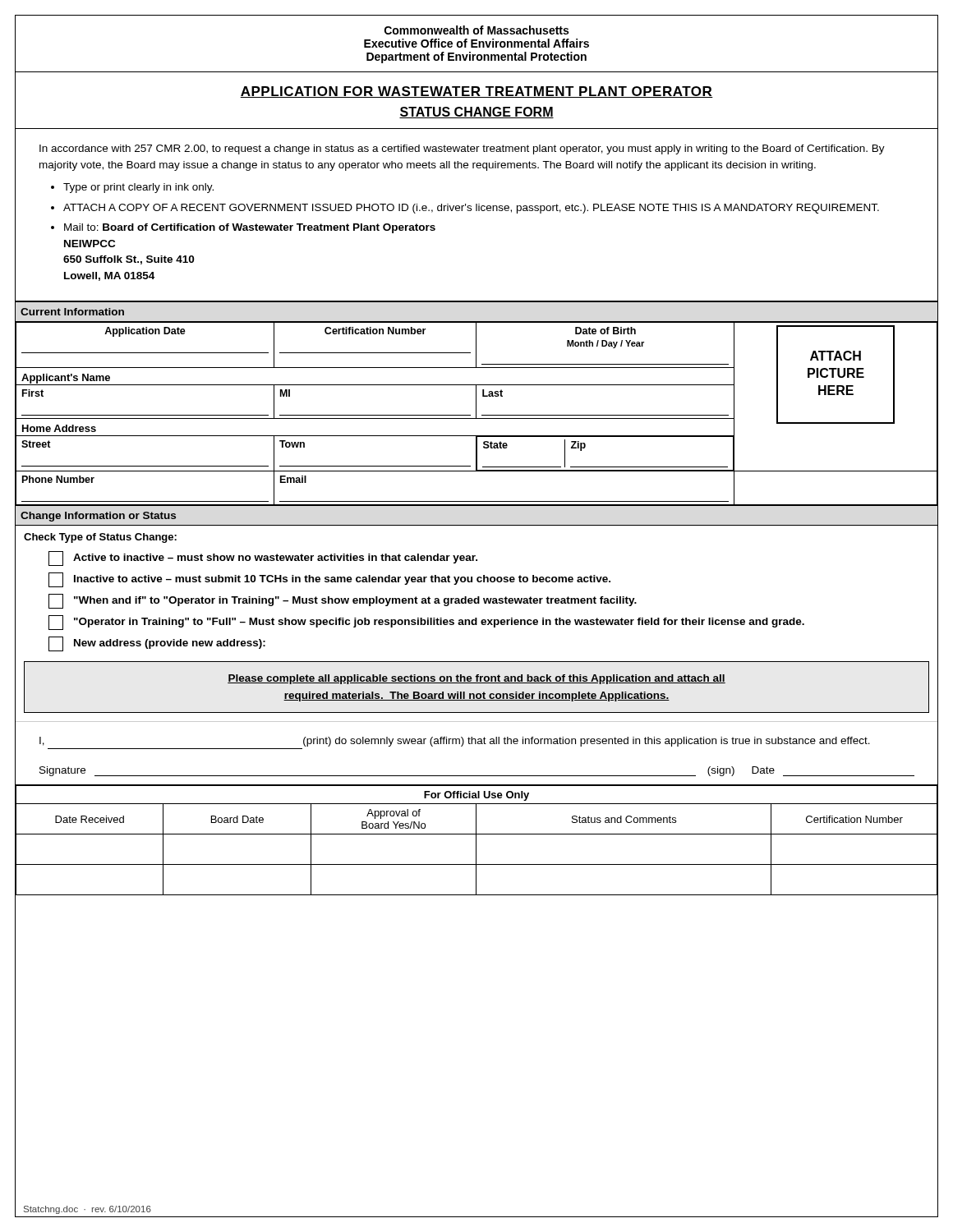Point to the block beginning "Inactive to active –"
The width and height of the screenshot is (953, 1232).
tap(330, 579)
